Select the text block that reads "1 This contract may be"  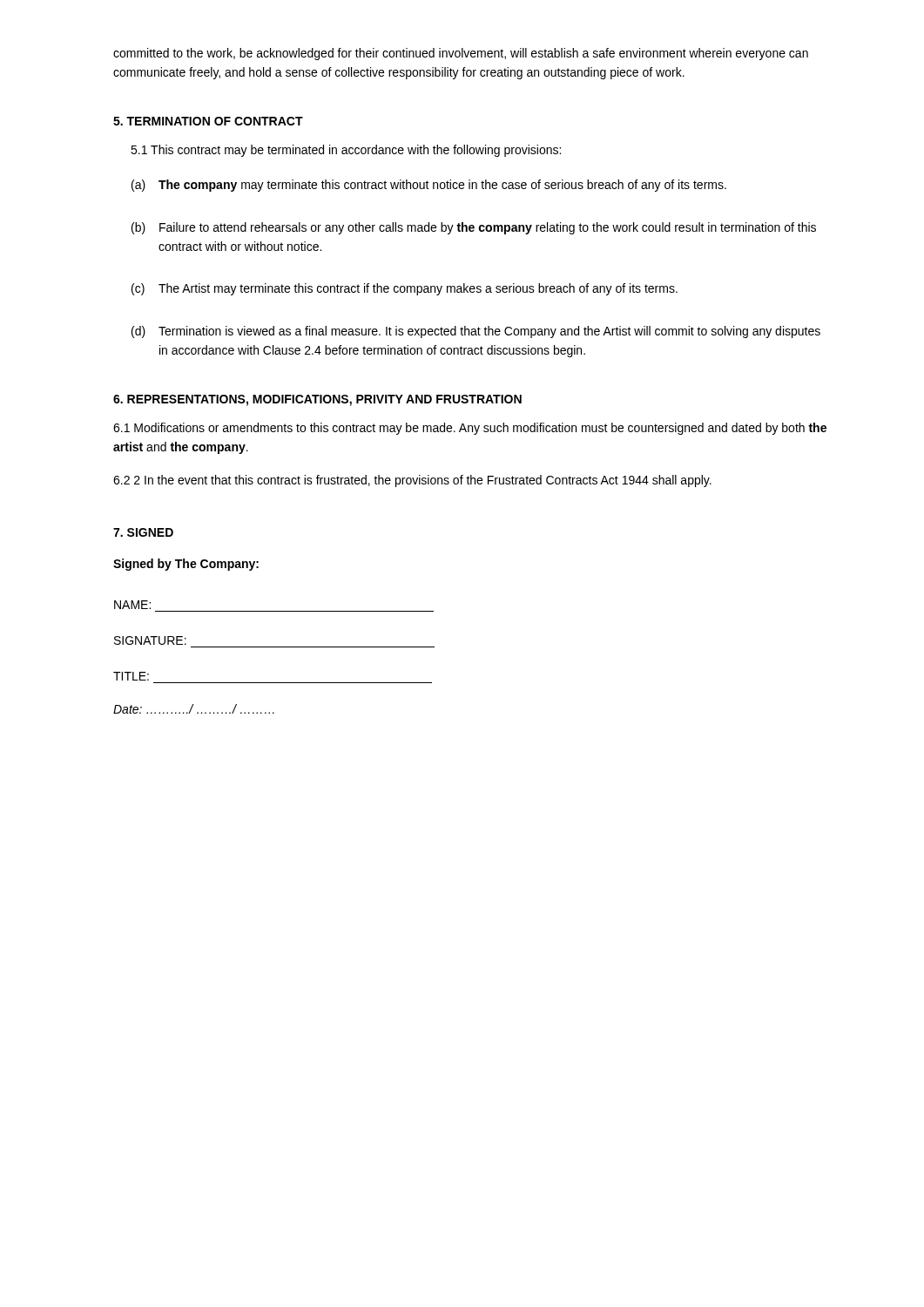pos(346,150)
